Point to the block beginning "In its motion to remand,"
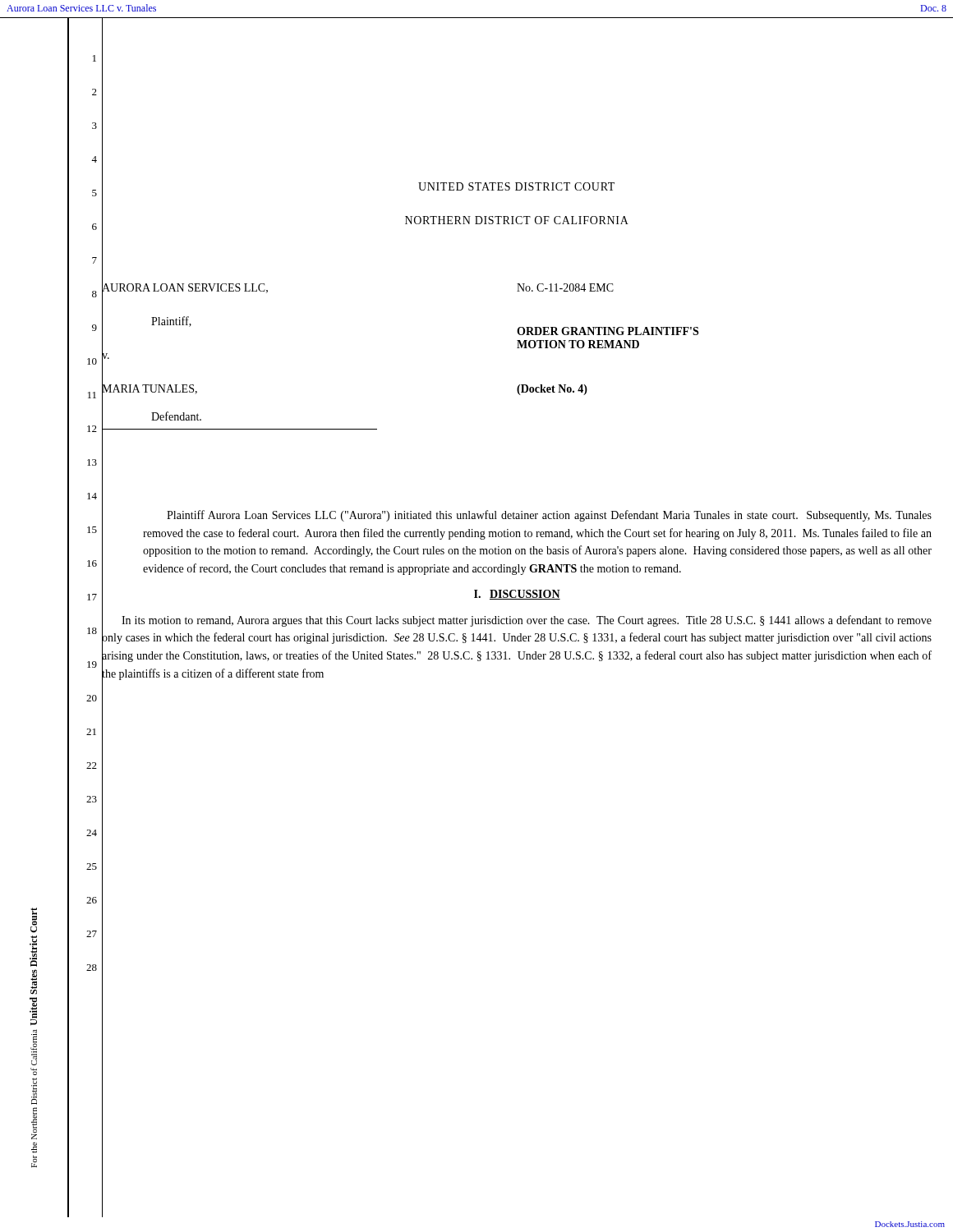 click(517, 647)
